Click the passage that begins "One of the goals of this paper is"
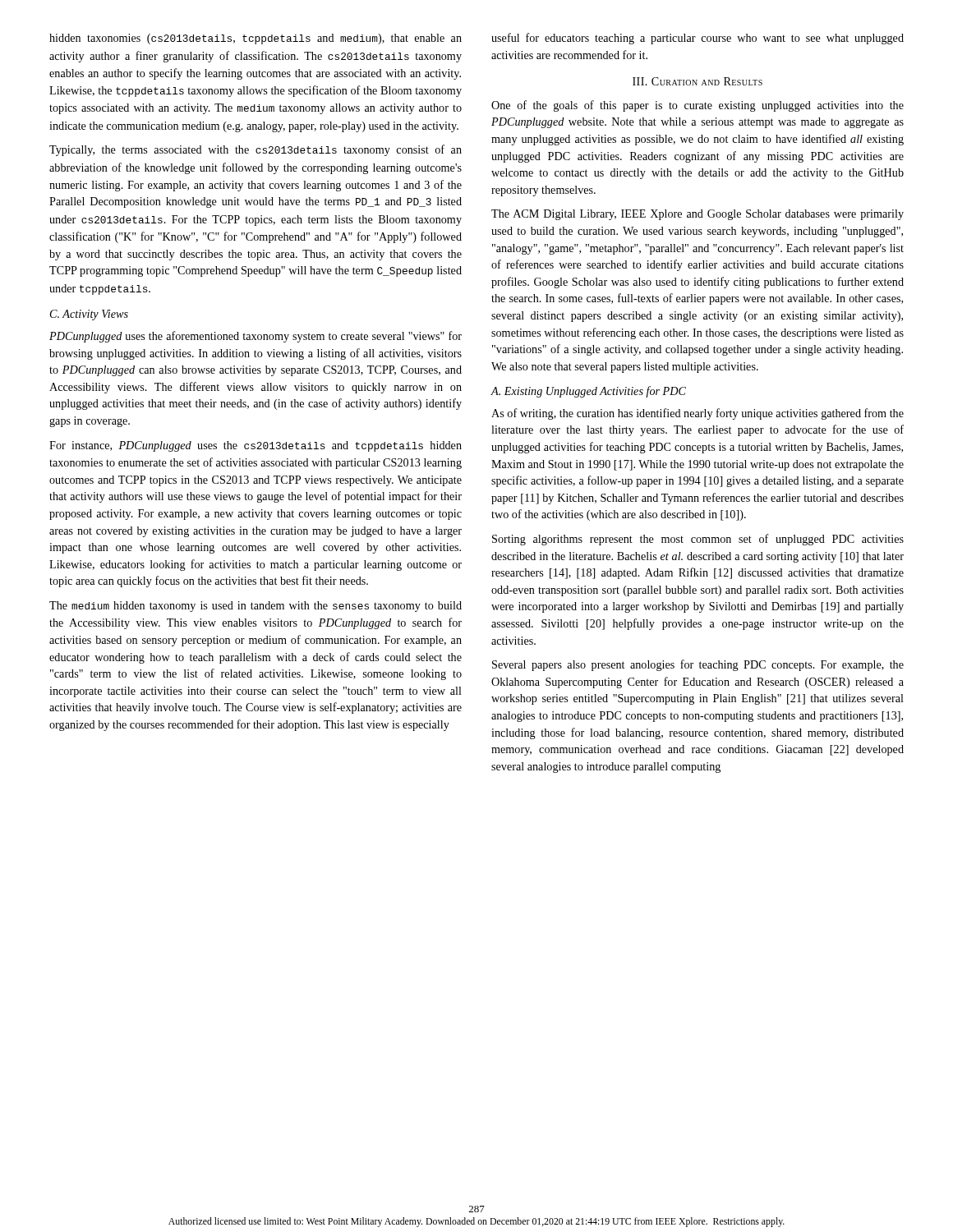The width and height of the screenshot is (953, 1232). (x=698, y=147)
